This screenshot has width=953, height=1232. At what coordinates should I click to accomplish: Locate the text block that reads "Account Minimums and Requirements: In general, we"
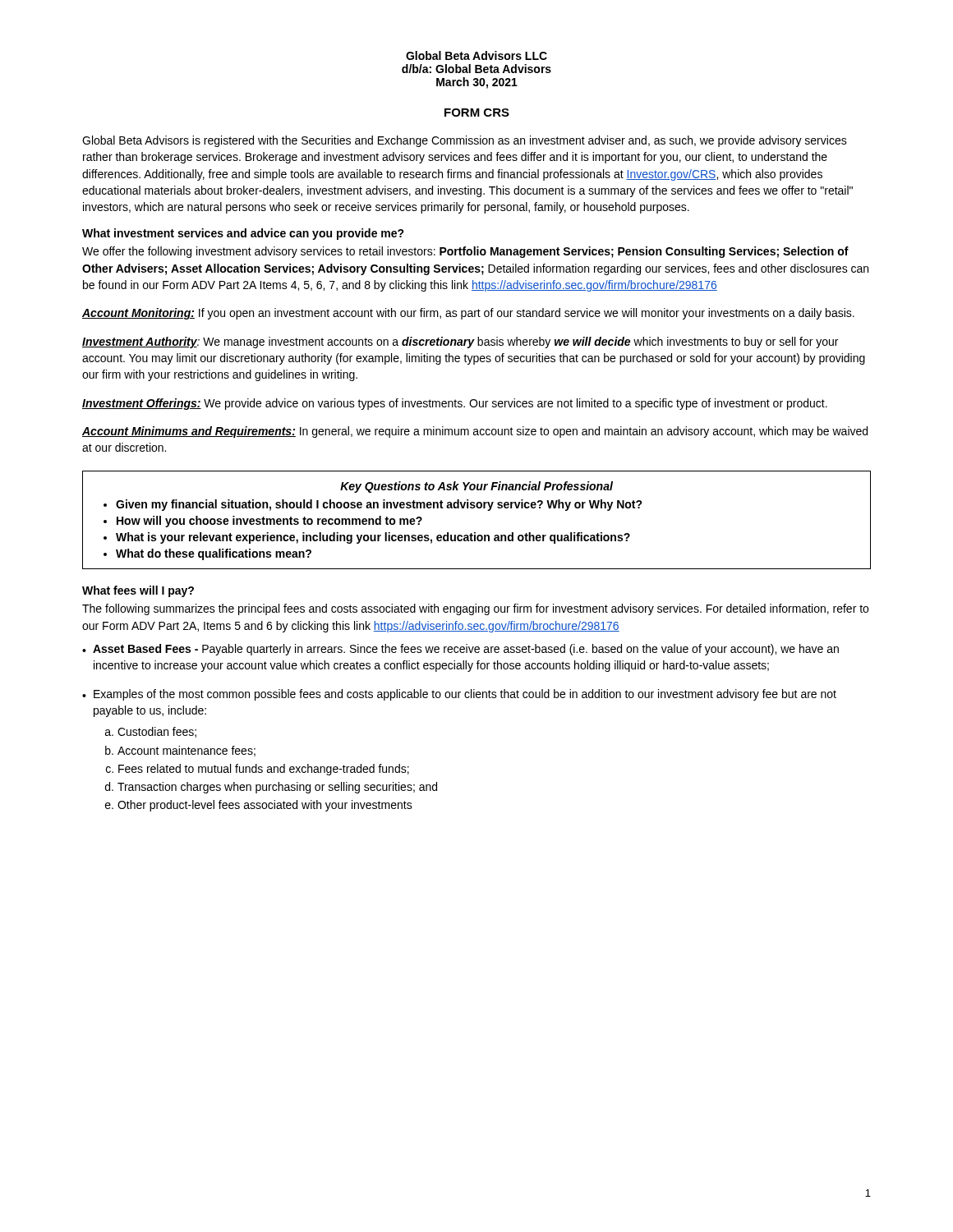[475, 439]
